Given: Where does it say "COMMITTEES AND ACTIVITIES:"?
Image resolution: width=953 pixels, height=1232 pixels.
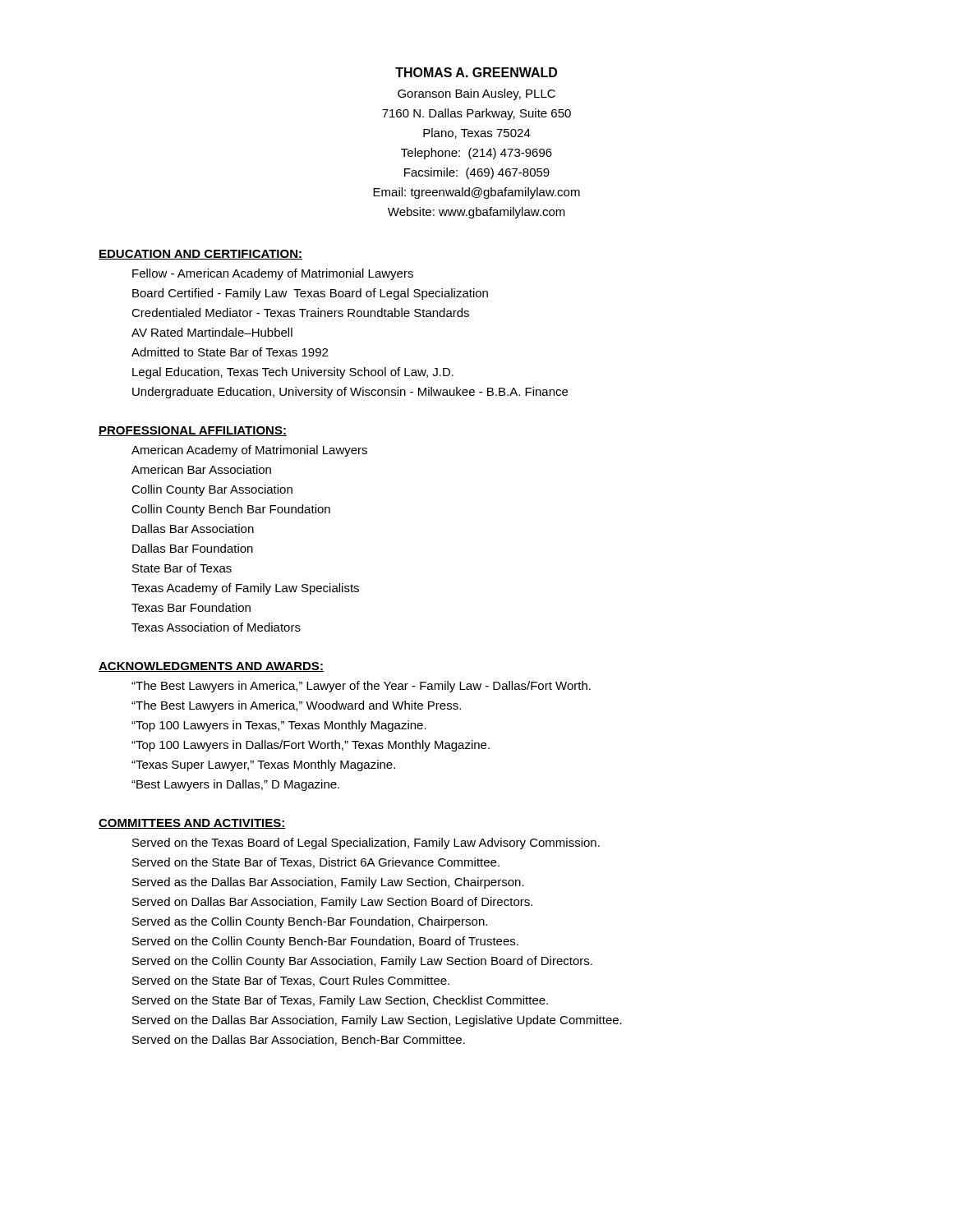Looking at the screenshot, I should click(192, 823).
